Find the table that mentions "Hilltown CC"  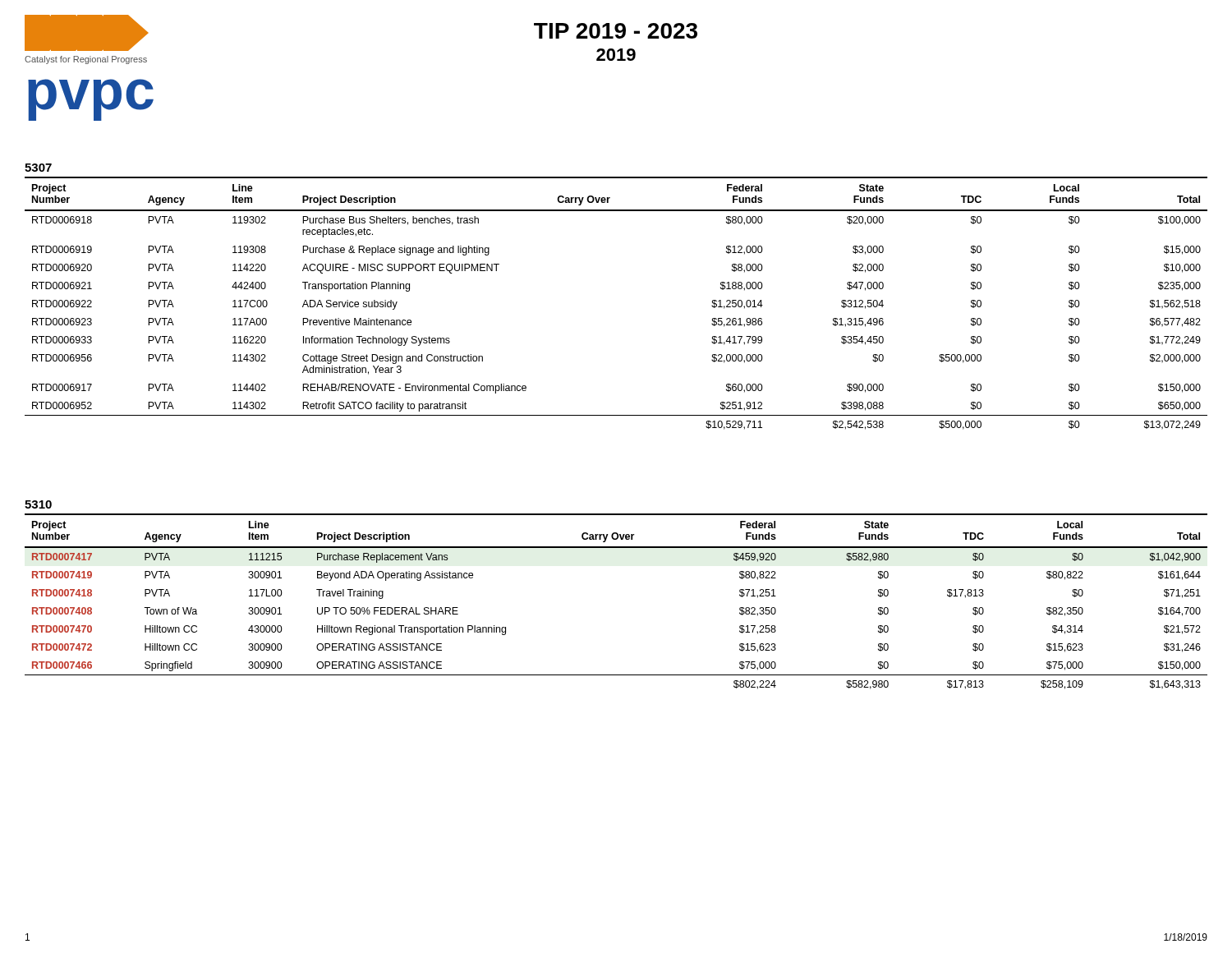(616, 603)
